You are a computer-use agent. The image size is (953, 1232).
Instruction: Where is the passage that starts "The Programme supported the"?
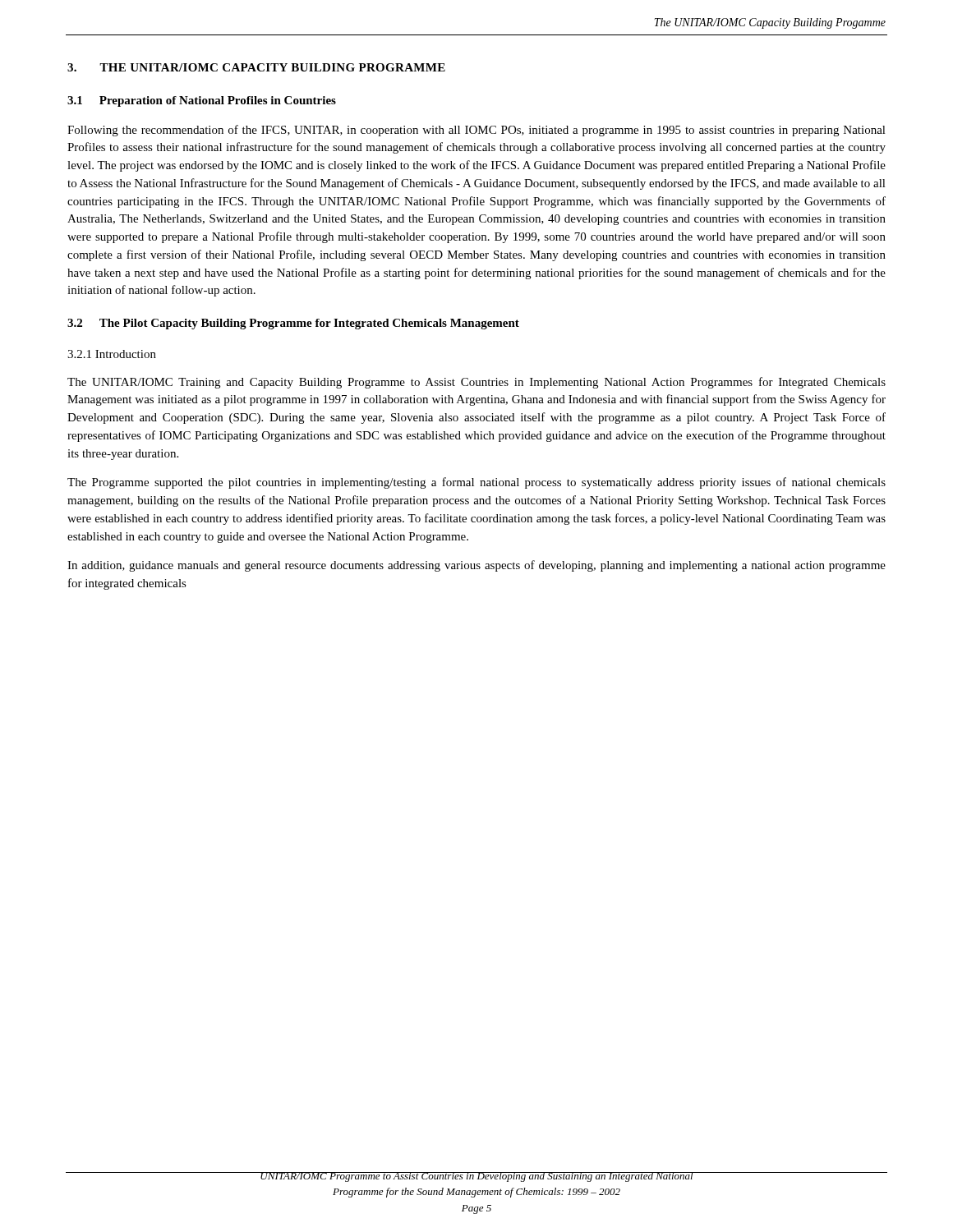(x=476, y=510)
